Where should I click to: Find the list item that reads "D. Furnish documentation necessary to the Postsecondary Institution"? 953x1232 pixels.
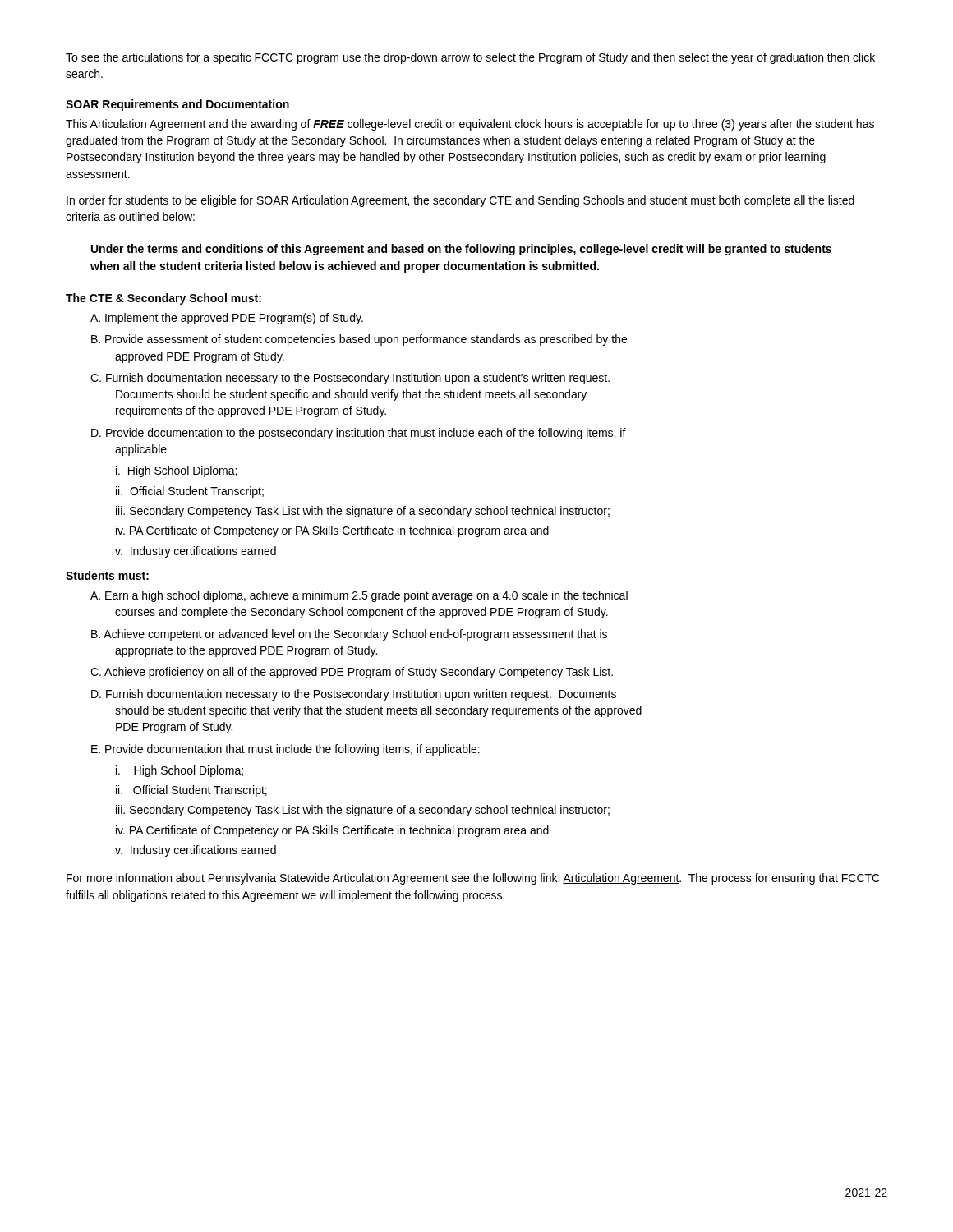489,710
